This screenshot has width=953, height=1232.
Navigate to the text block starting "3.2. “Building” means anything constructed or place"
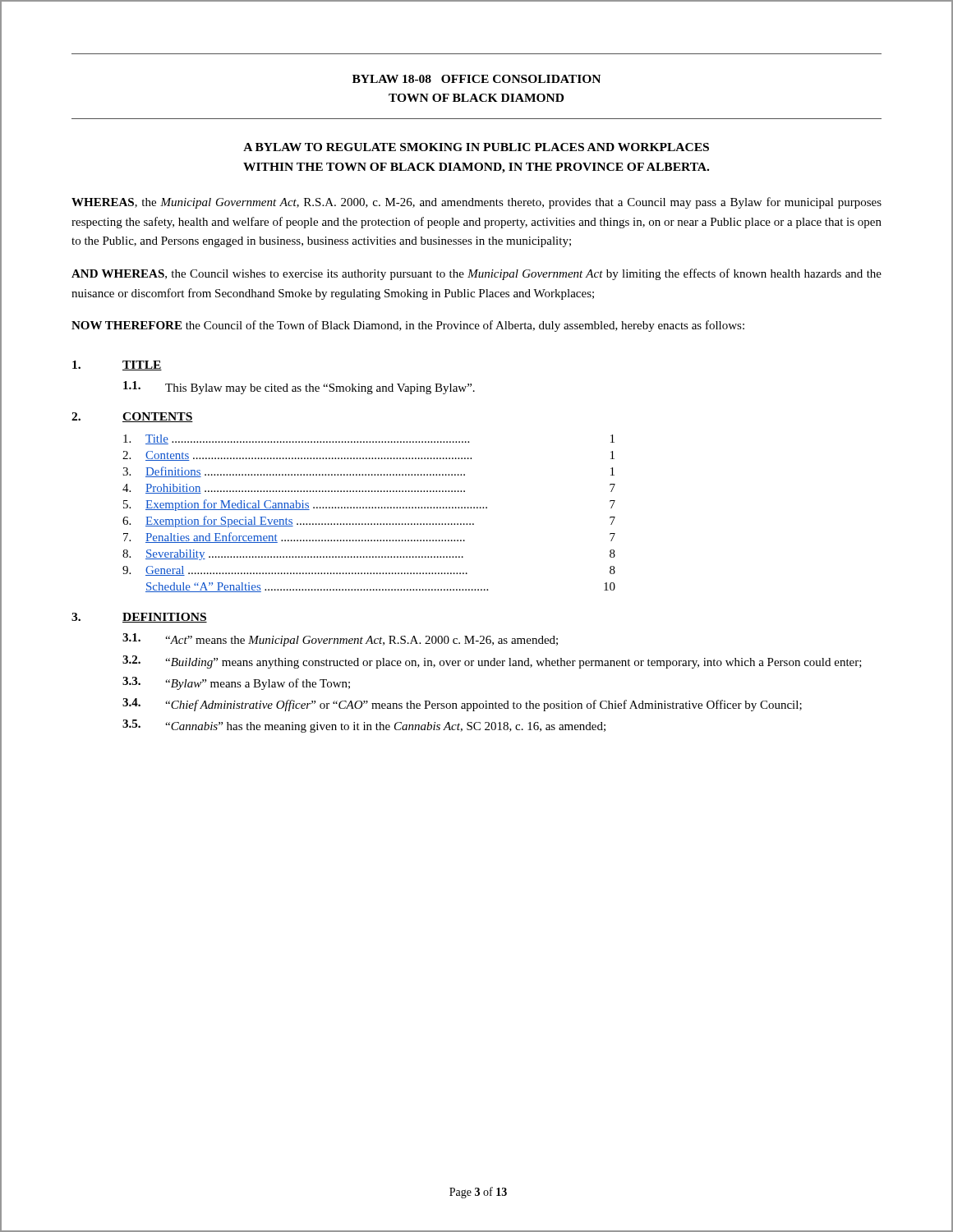coord(502,662)
